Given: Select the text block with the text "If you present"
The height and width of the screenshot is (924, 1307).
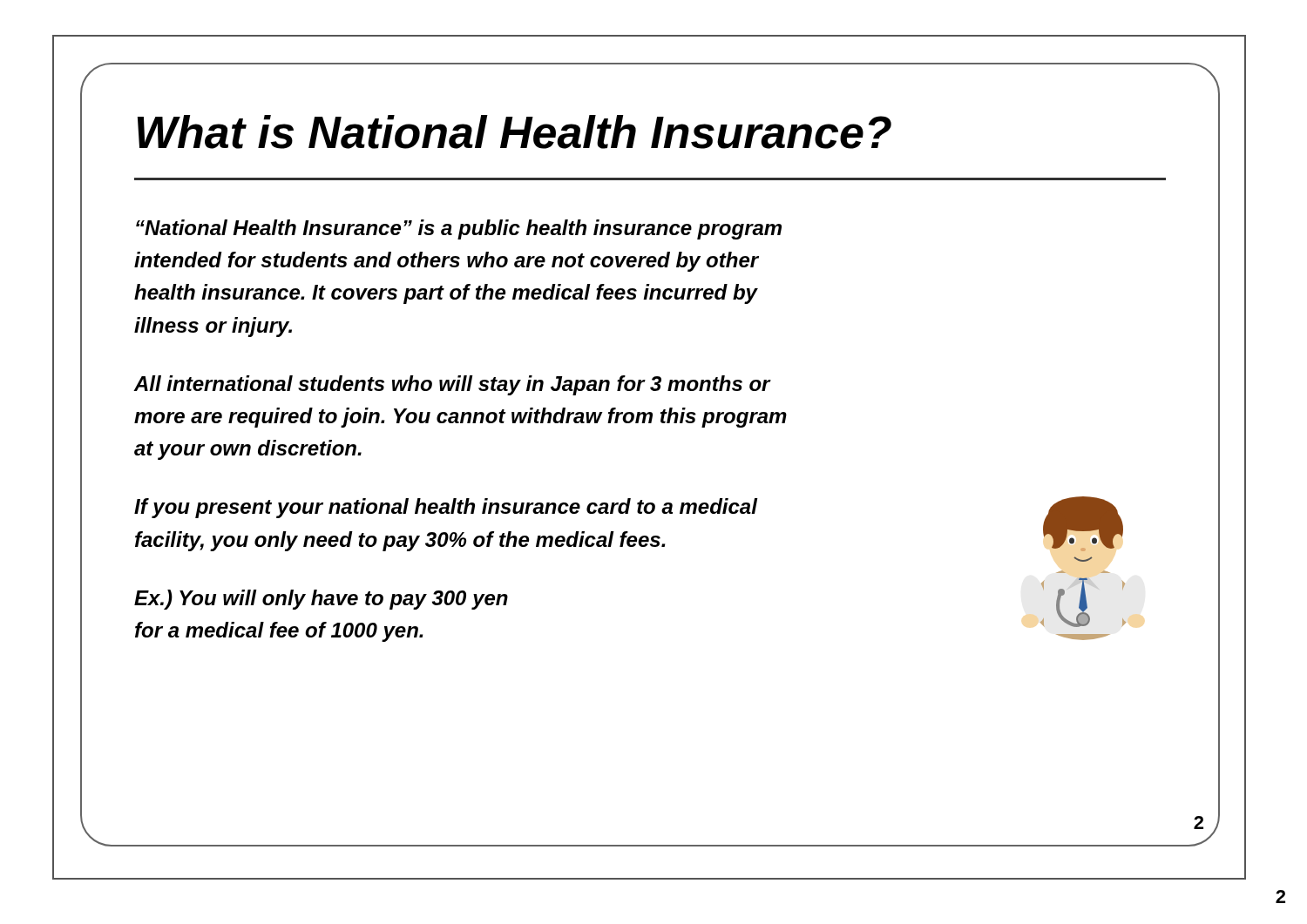Looking at the screenshot, I should point(446,523).
